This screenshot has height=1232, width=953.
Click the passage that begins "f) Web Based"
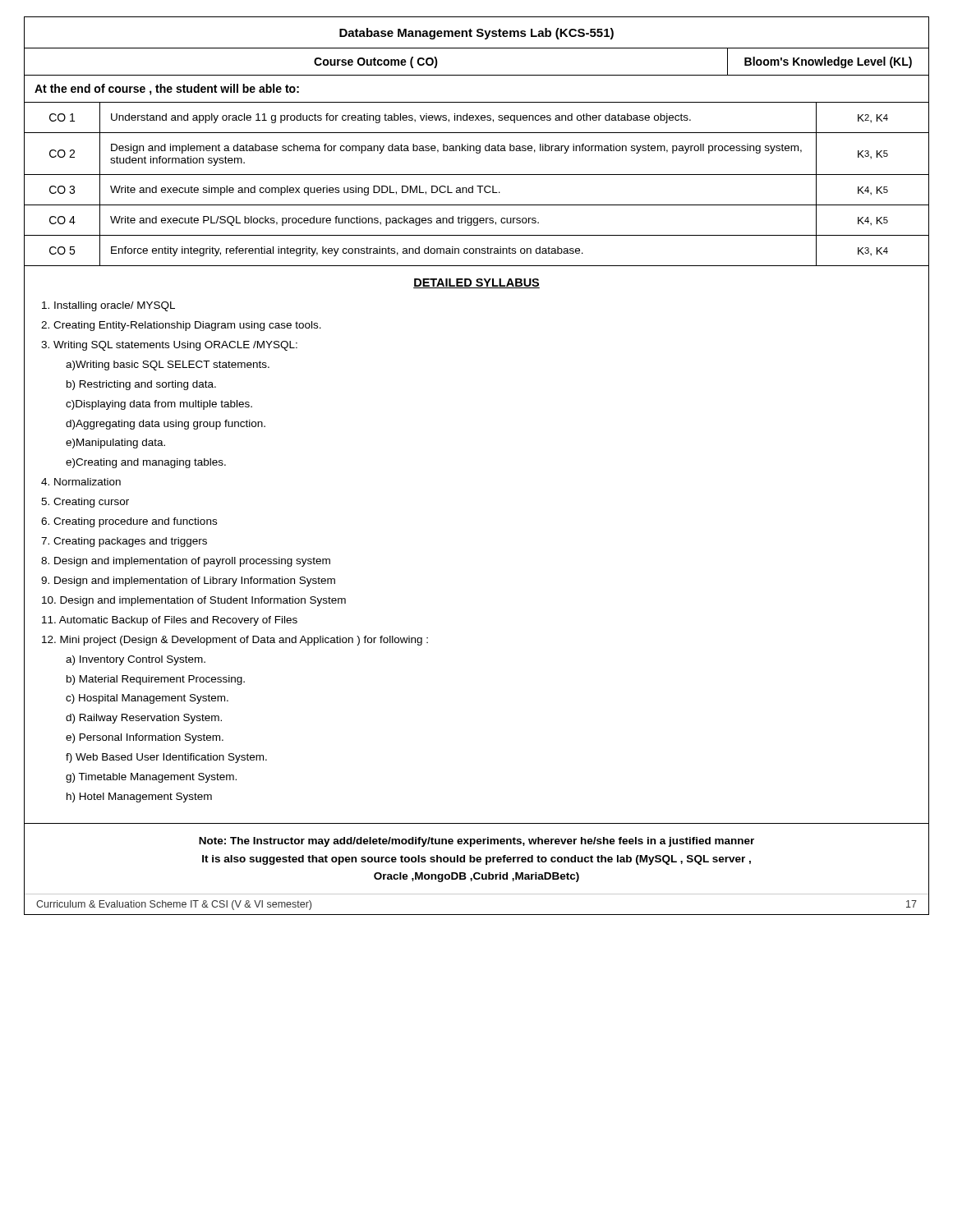167,757
